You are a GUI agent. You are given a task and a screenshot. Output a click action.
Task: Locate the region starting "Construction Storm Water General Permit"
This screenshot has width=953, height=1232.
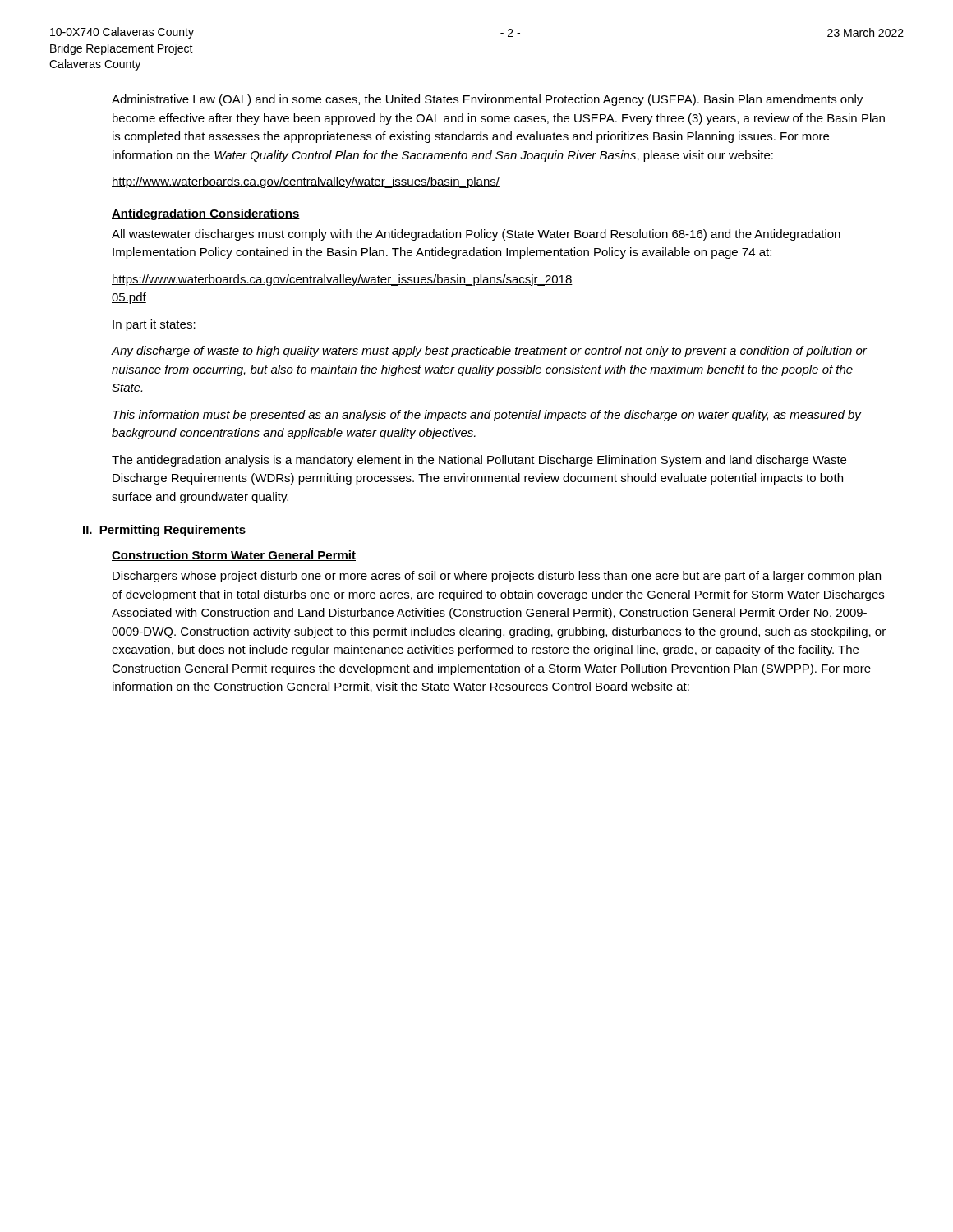pyautogui.click(x=234, y=555)
